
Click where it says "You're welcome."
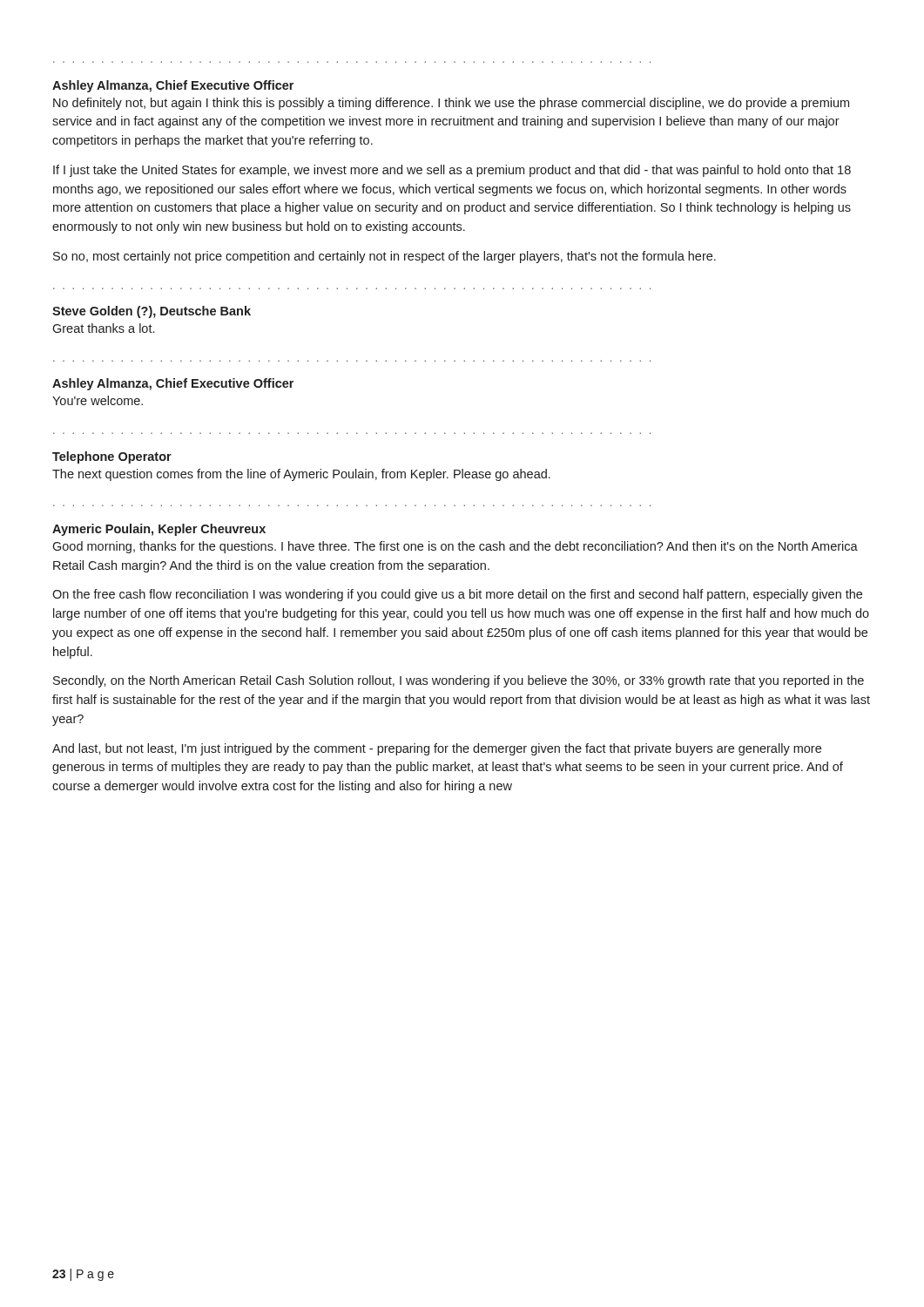[x=98, y=400]
